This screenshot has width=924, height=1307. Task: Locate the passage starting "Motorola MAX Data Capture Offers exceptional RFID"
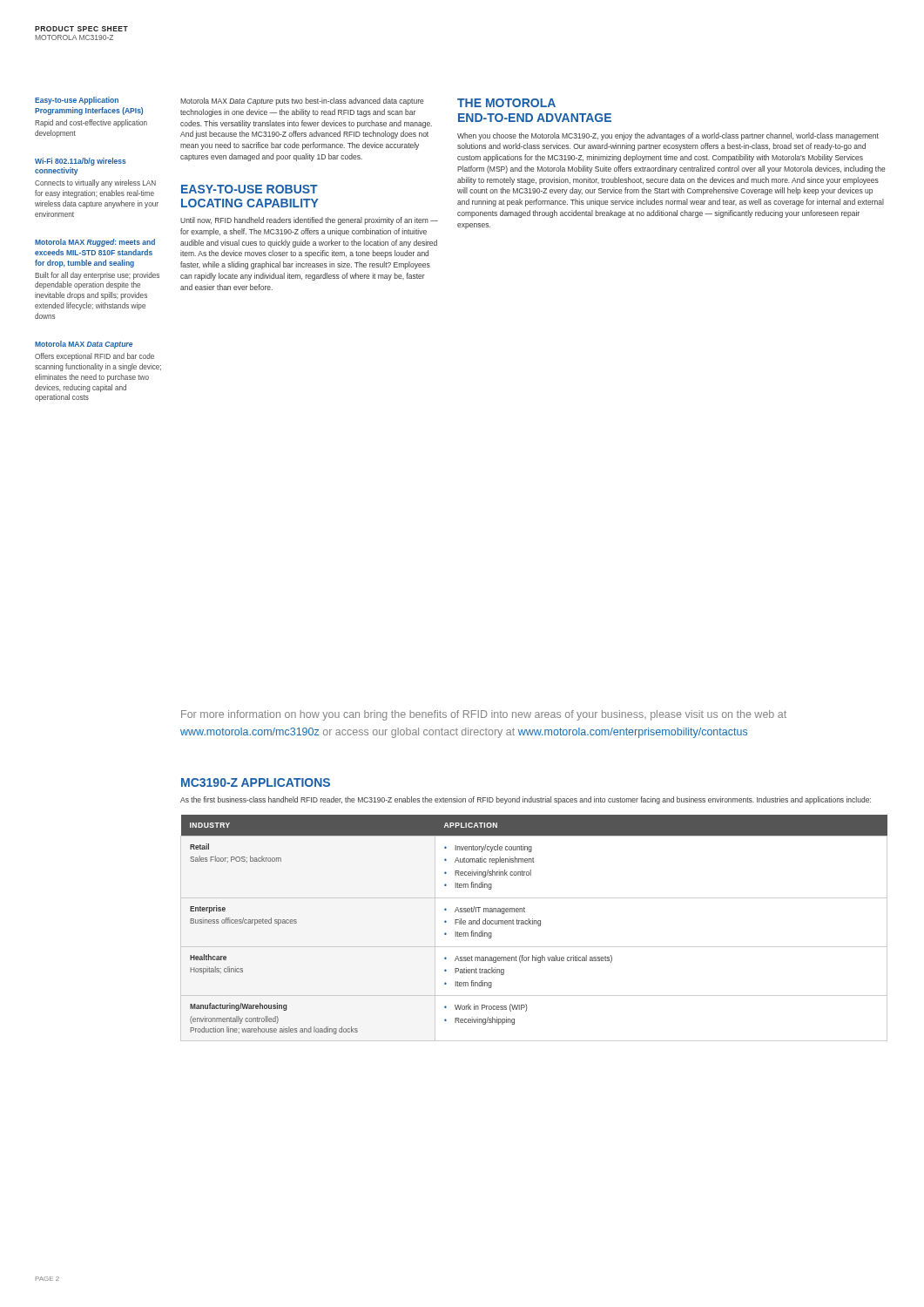pyautogui.click(x=99, y=372)
